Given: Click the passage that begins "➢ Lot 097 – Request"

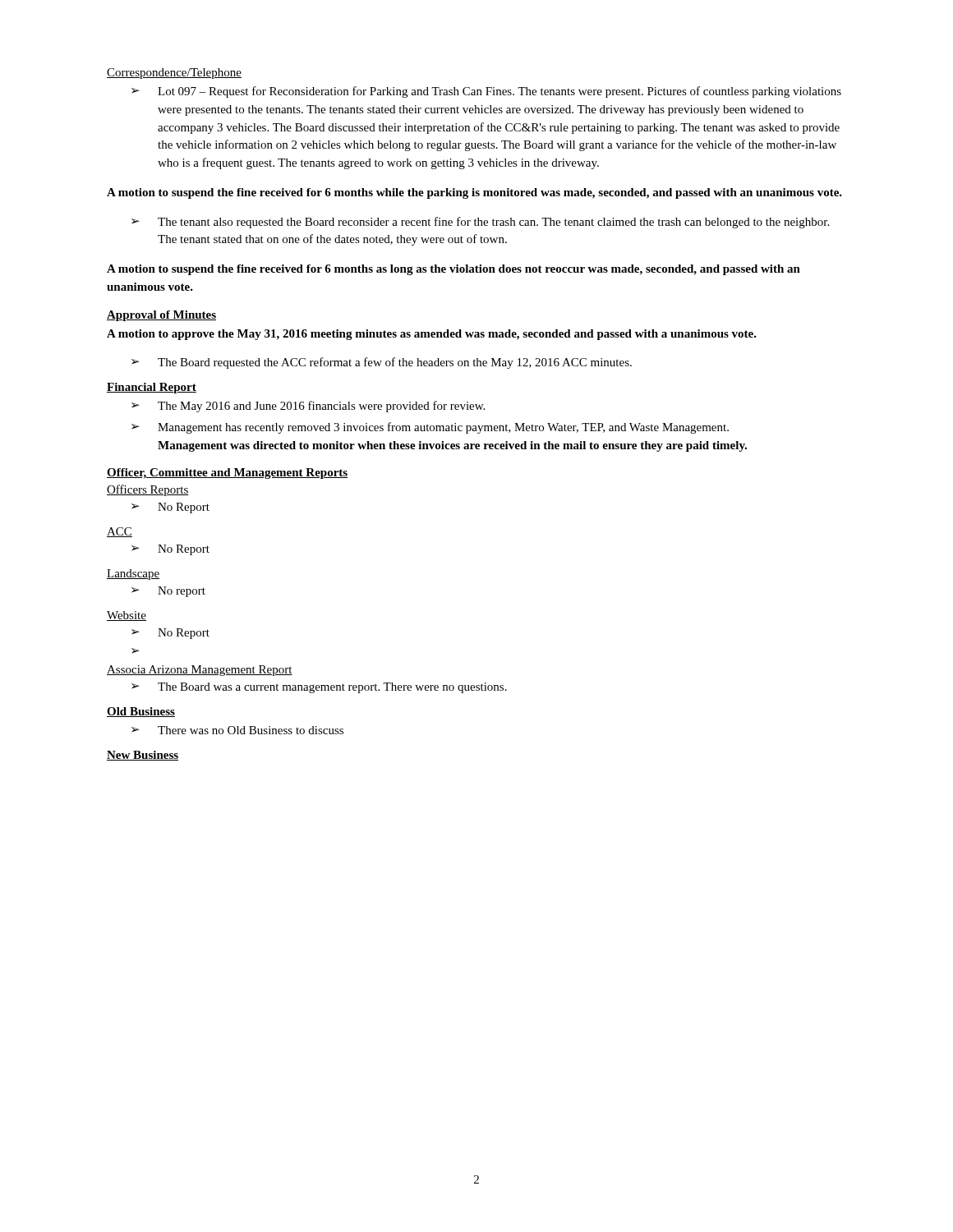Looking at the screenshot, I should coord(488,128).
